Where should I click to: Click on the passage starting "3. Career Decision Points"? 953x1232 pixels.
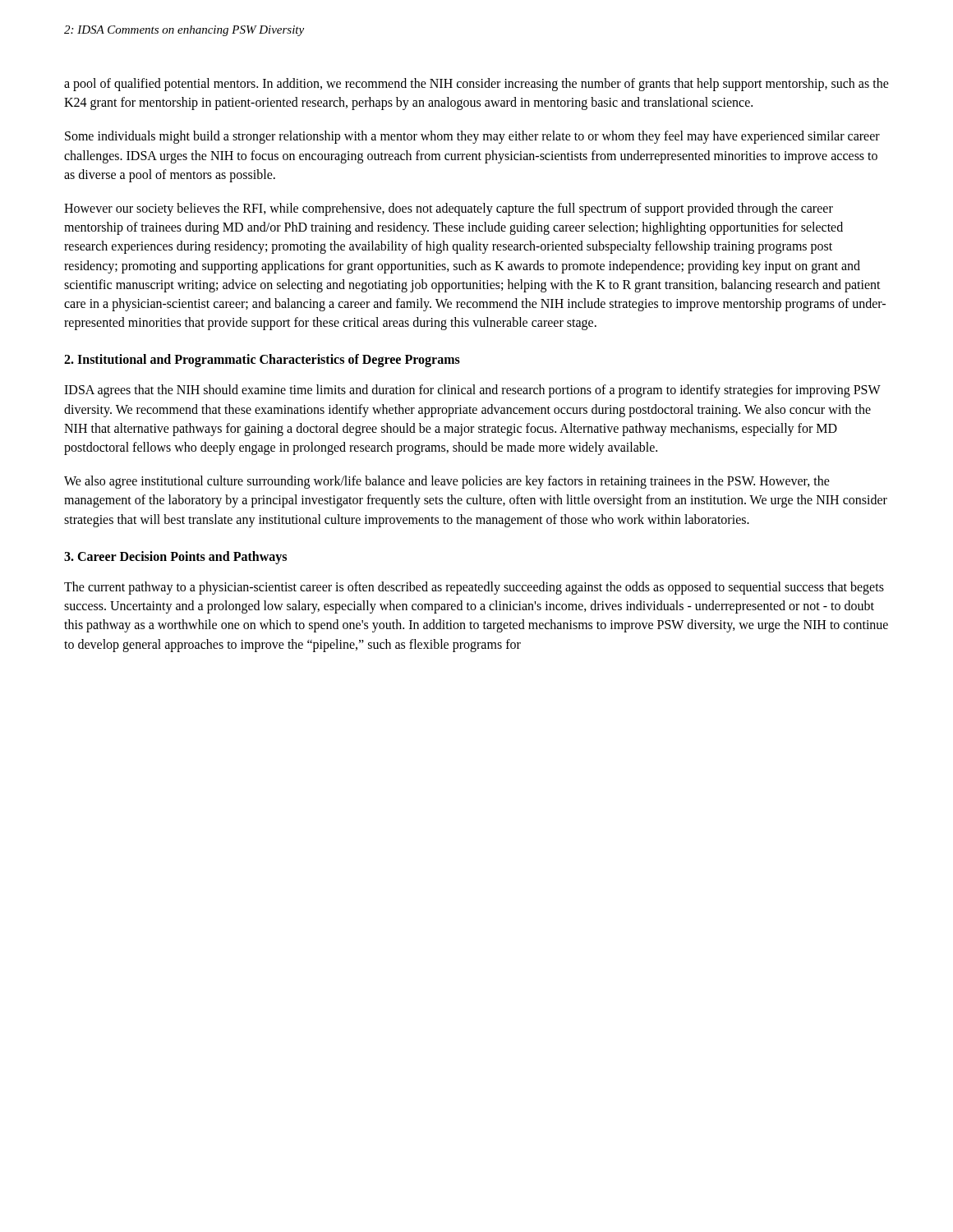[x=176, y=556]
